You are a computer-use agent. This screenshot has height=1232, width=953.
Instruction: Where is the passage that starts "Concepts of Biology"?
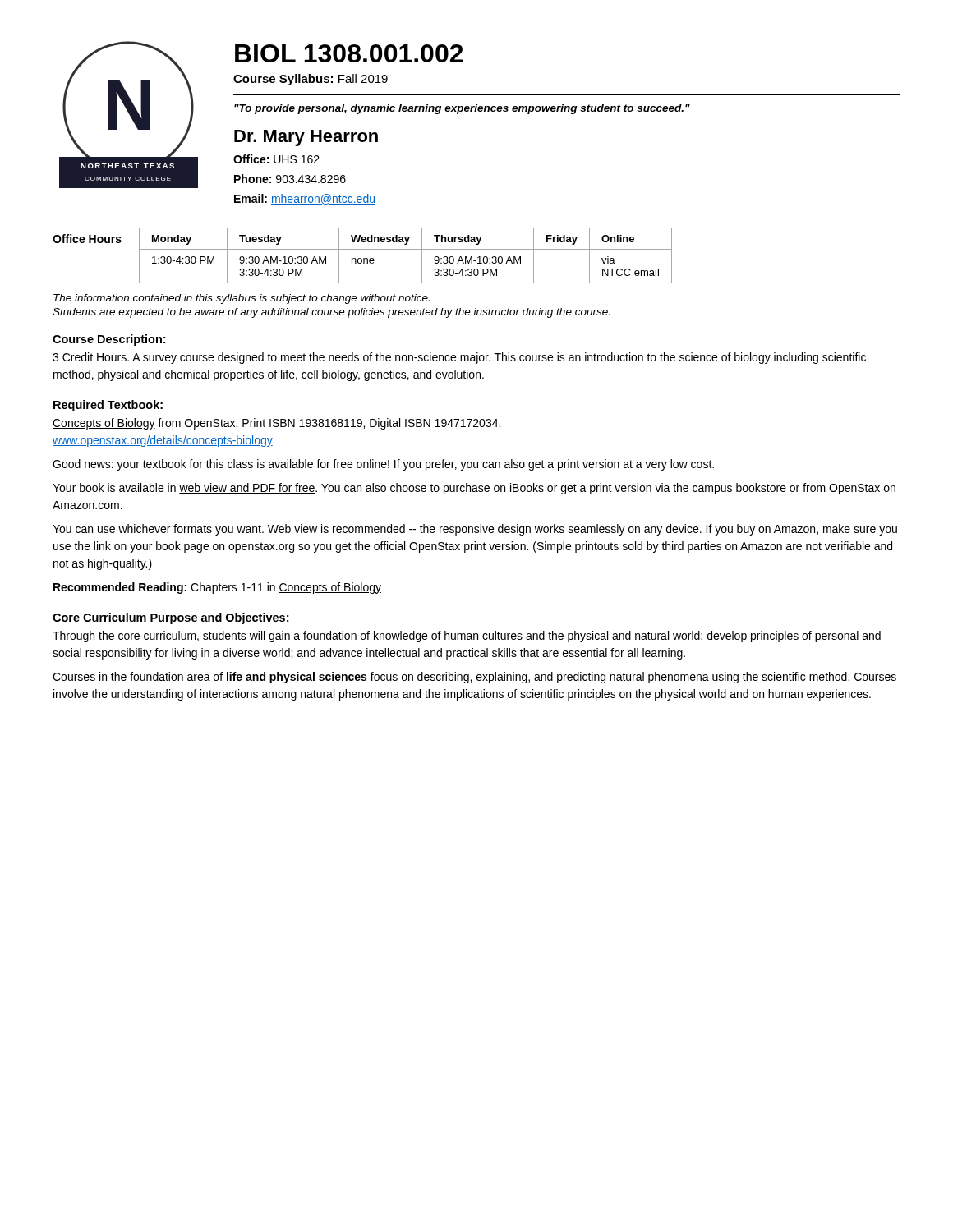tap(277, 431)
